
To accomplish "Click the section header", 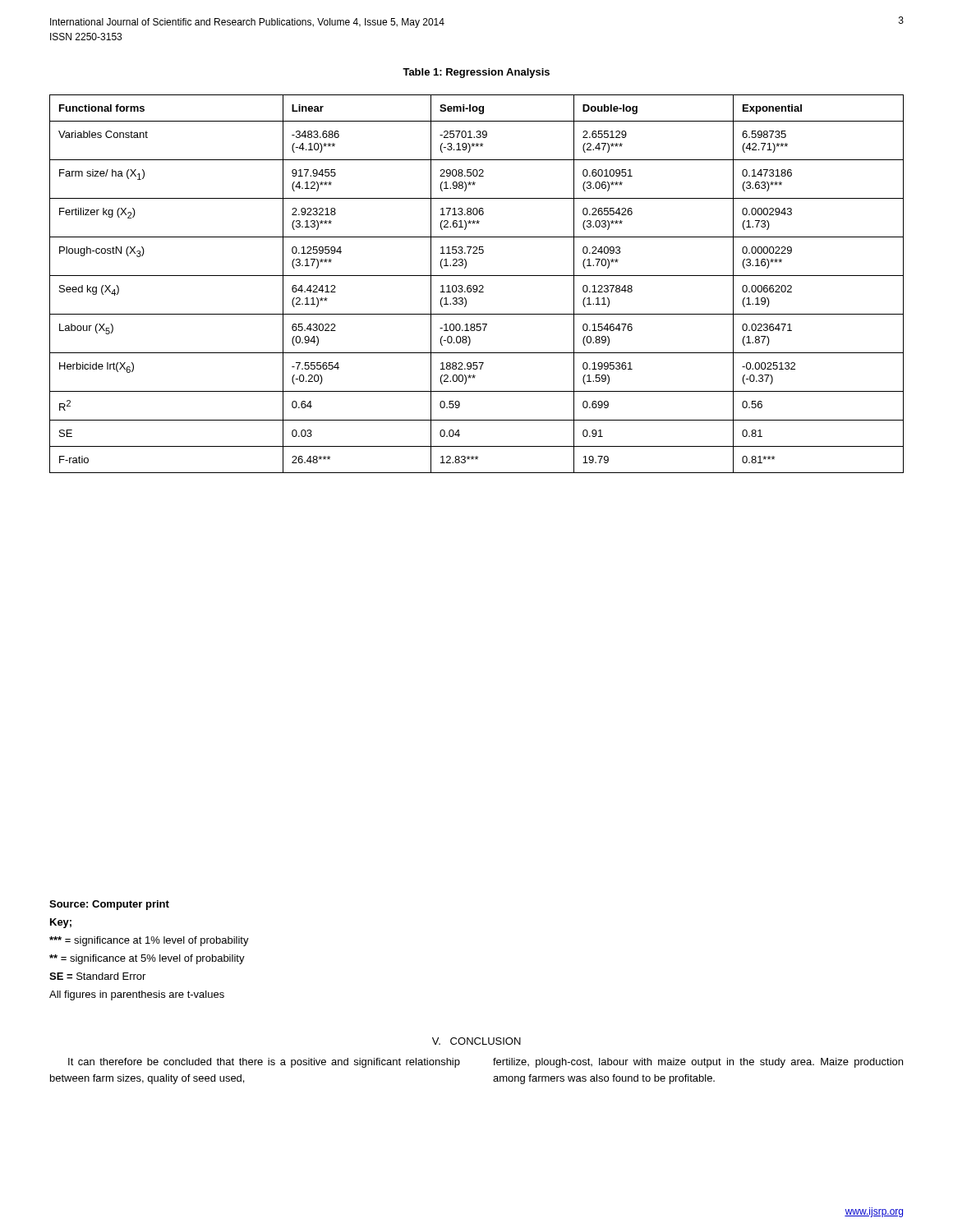I will click(476, 1041).
